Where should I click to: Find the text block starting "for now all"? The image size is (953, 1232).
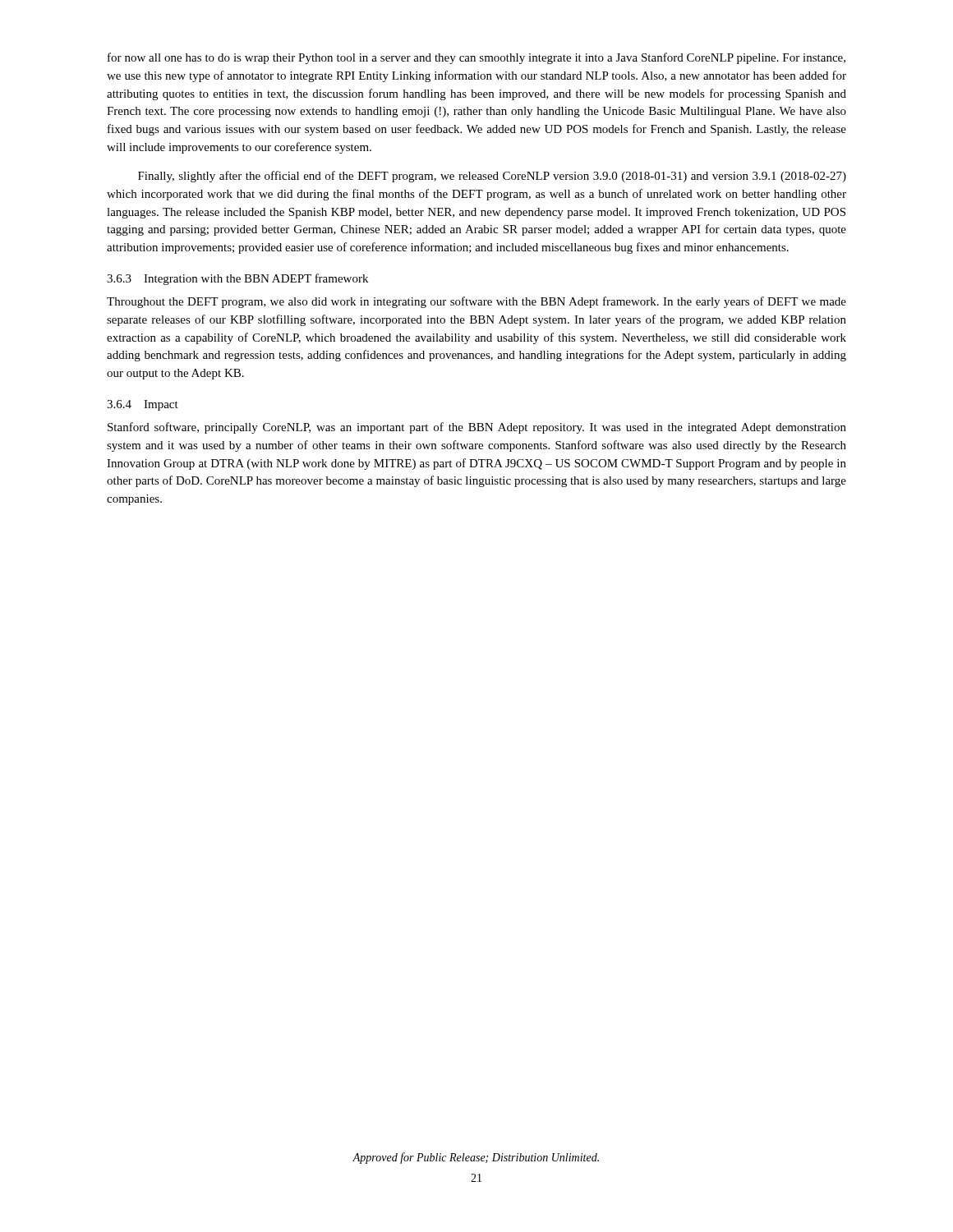[476, 58]
